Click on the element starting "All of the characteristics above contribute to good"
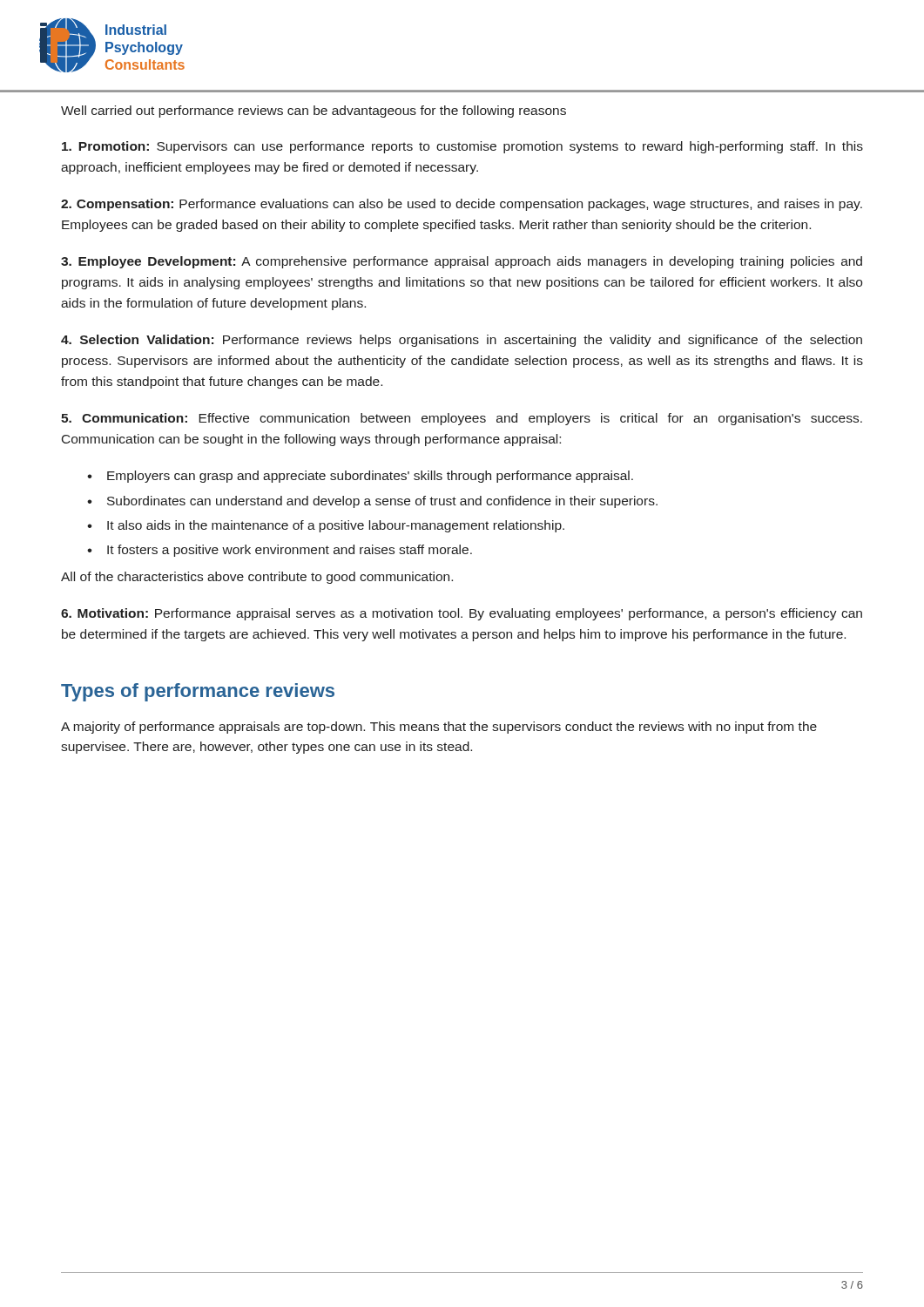This screenshot has height=1307, width=924. tap(258, 577)
